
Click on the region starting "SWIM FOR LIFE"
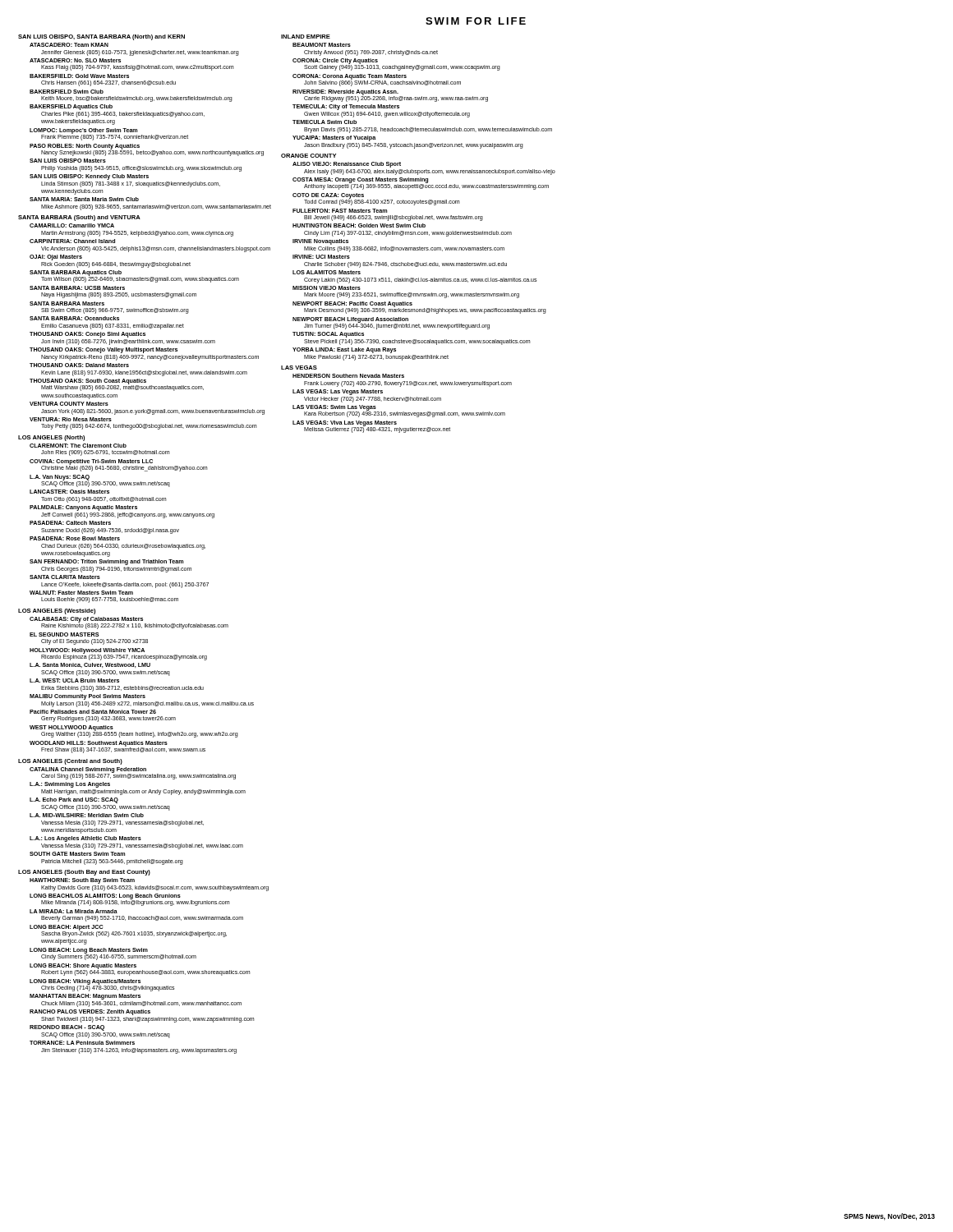coord(476,21)
